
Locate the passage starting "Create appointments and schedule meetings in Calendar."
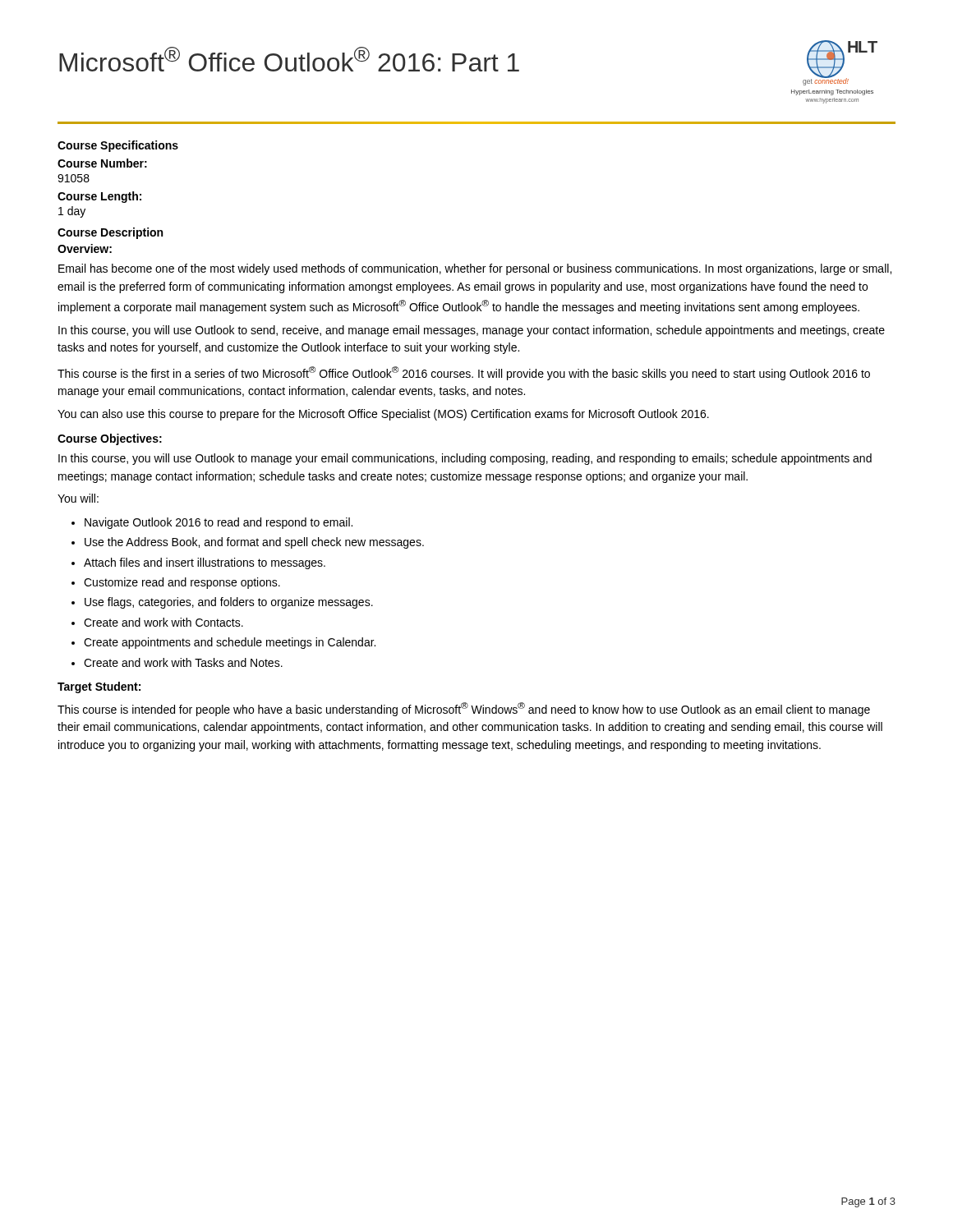click(x=230, y=642)
